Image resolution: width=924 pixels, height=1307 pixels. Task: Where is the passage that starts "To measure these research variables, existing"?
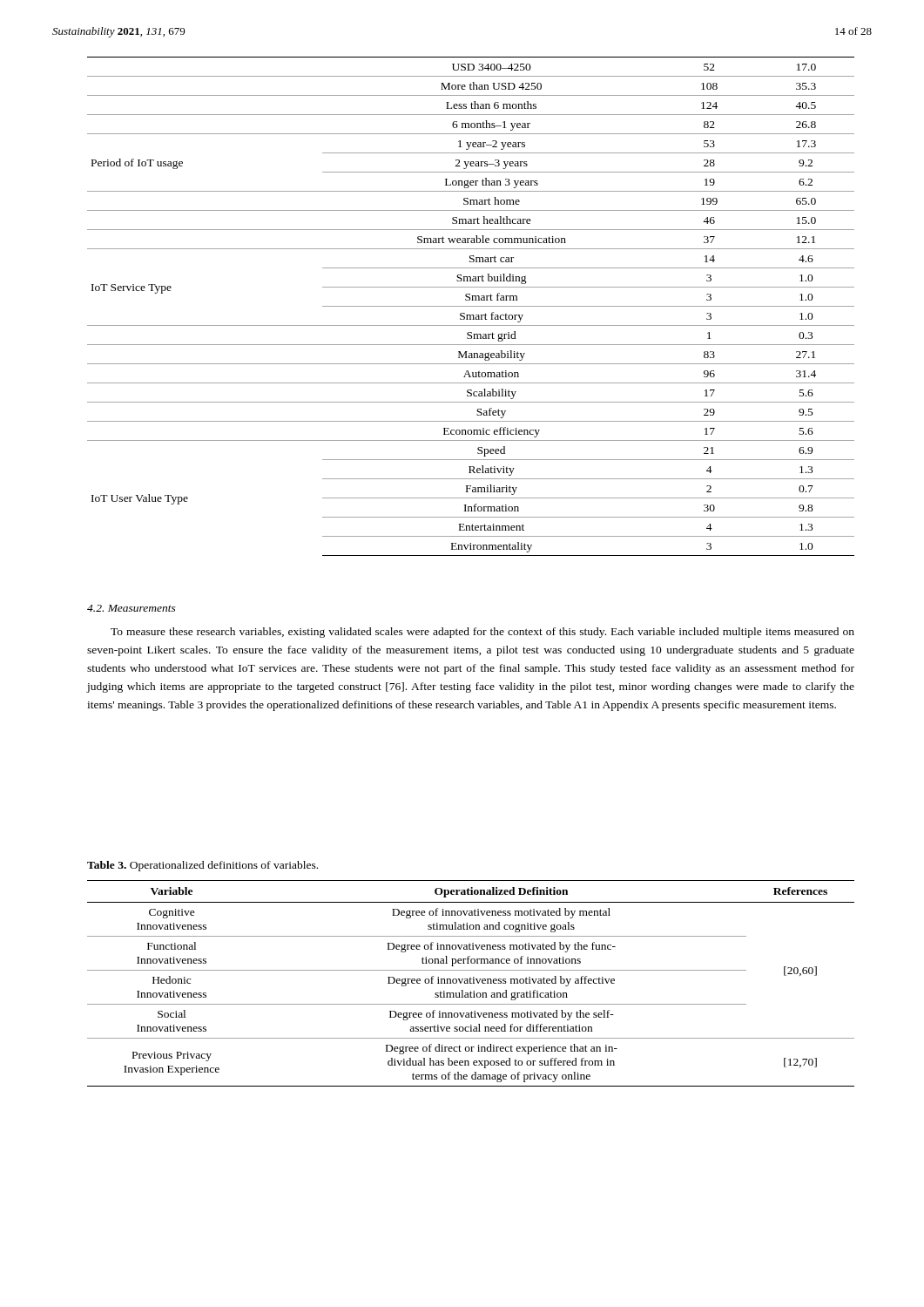click(x=471, y=669)
